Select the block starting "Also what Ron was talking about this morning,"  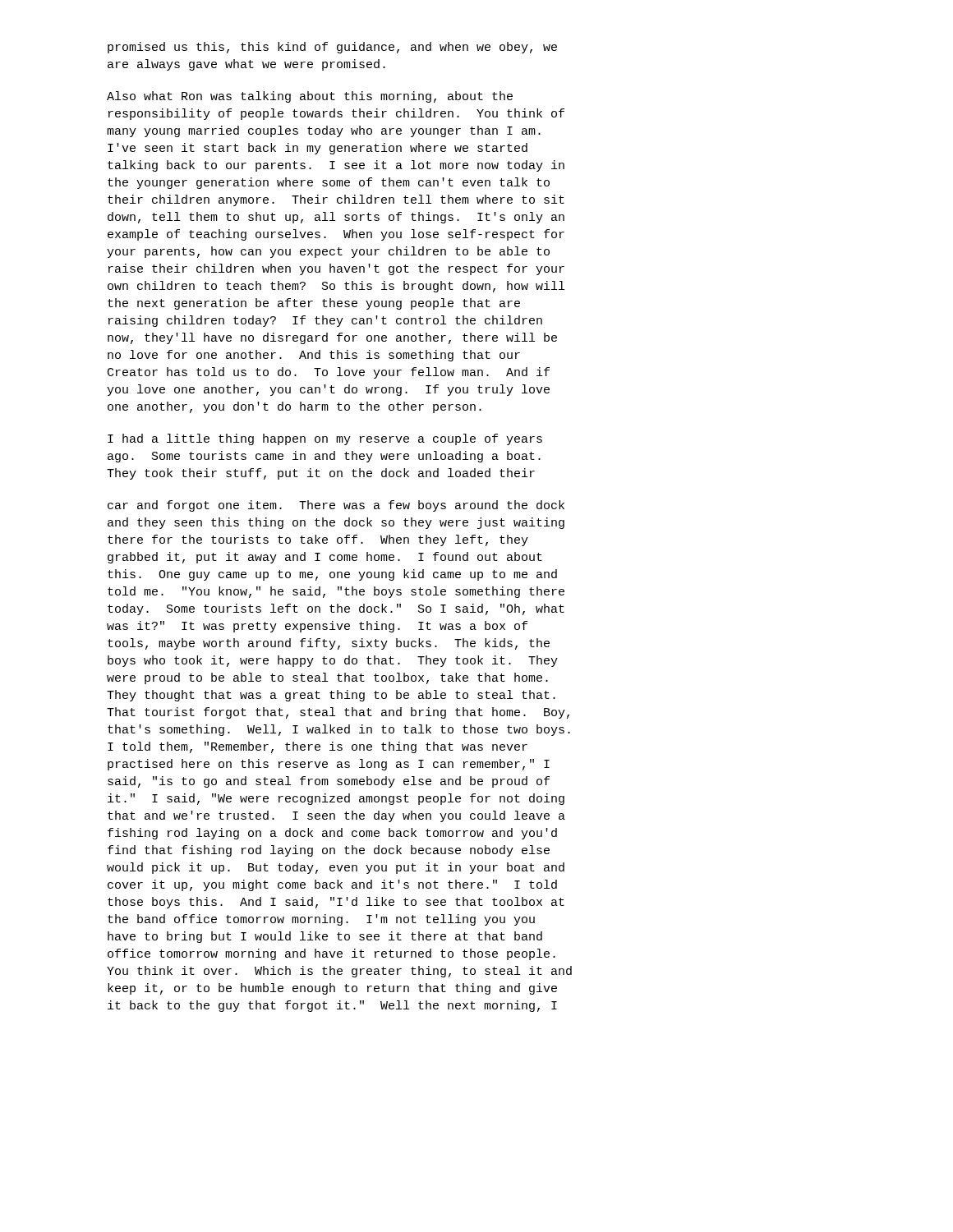[336, 253]
